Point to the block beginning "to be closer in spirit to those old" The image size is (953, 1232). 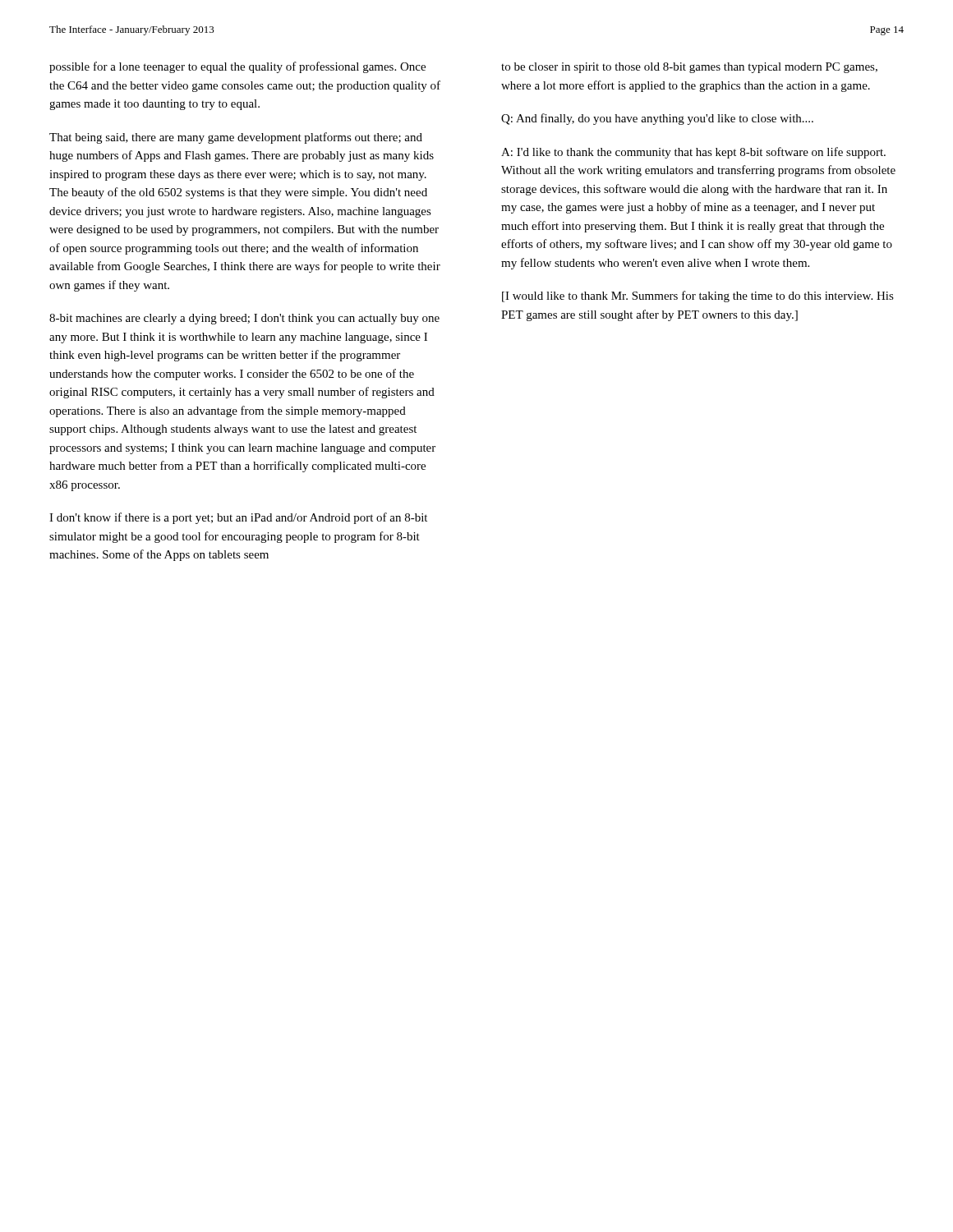pos(690,76)
